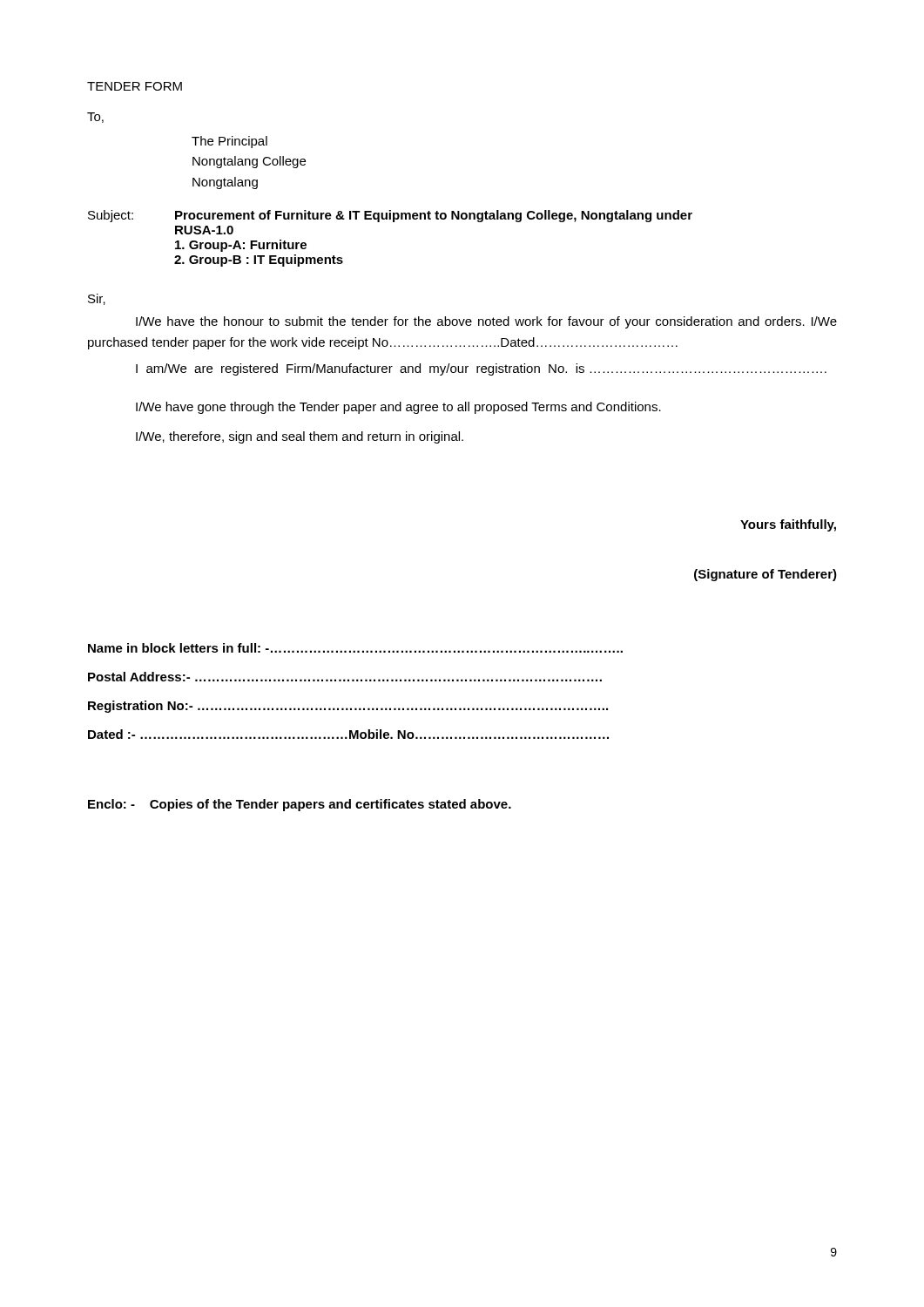Select the region starting "Yours faithfully,"
Viewport: 924px width, 1307px height.
(x=788, y=524)
